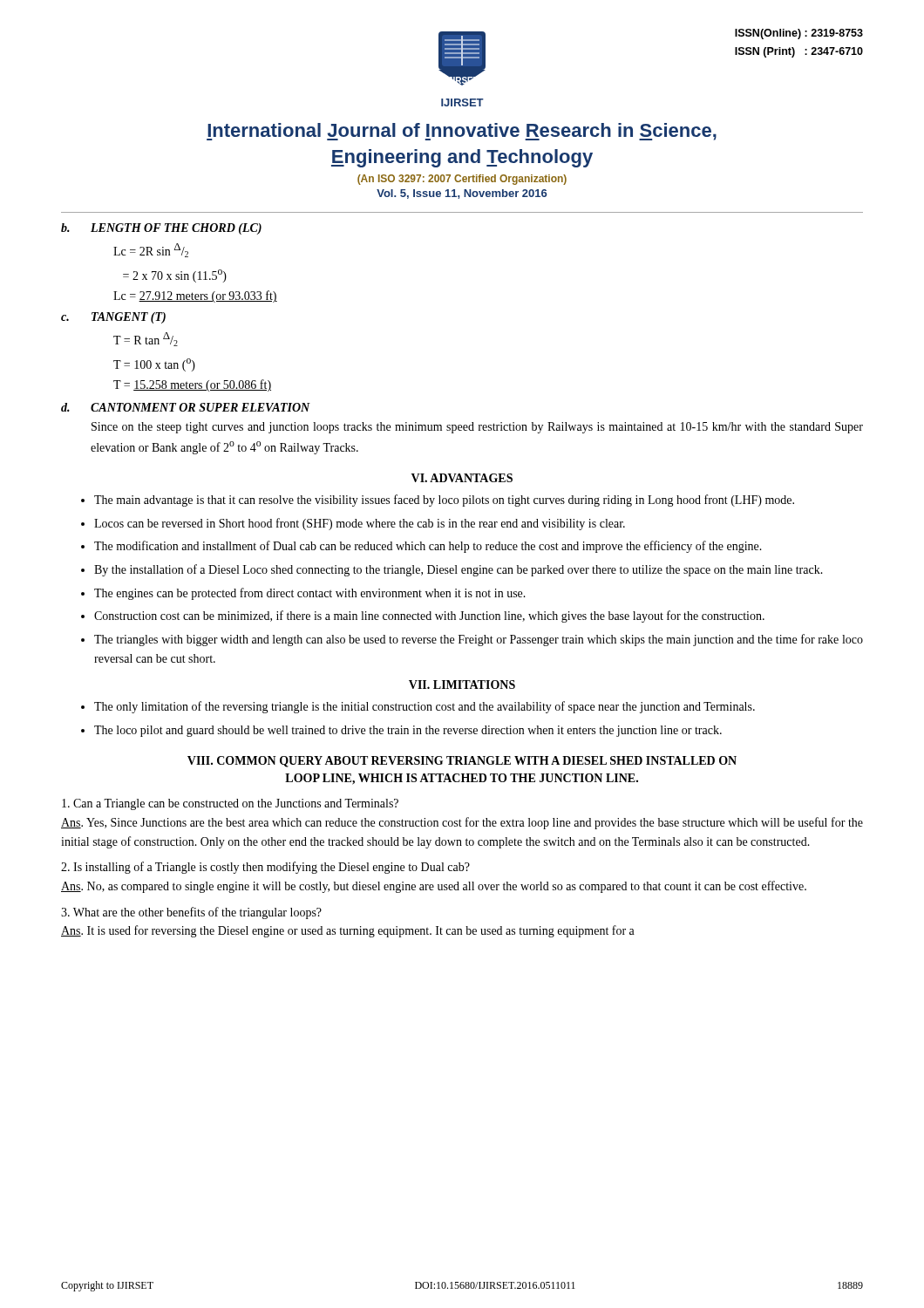Click the section header that begins "LENGTH OF THE CHORD"
Image resolution: width=924 pixels, height=1308 pixels.
coord(176,228)
